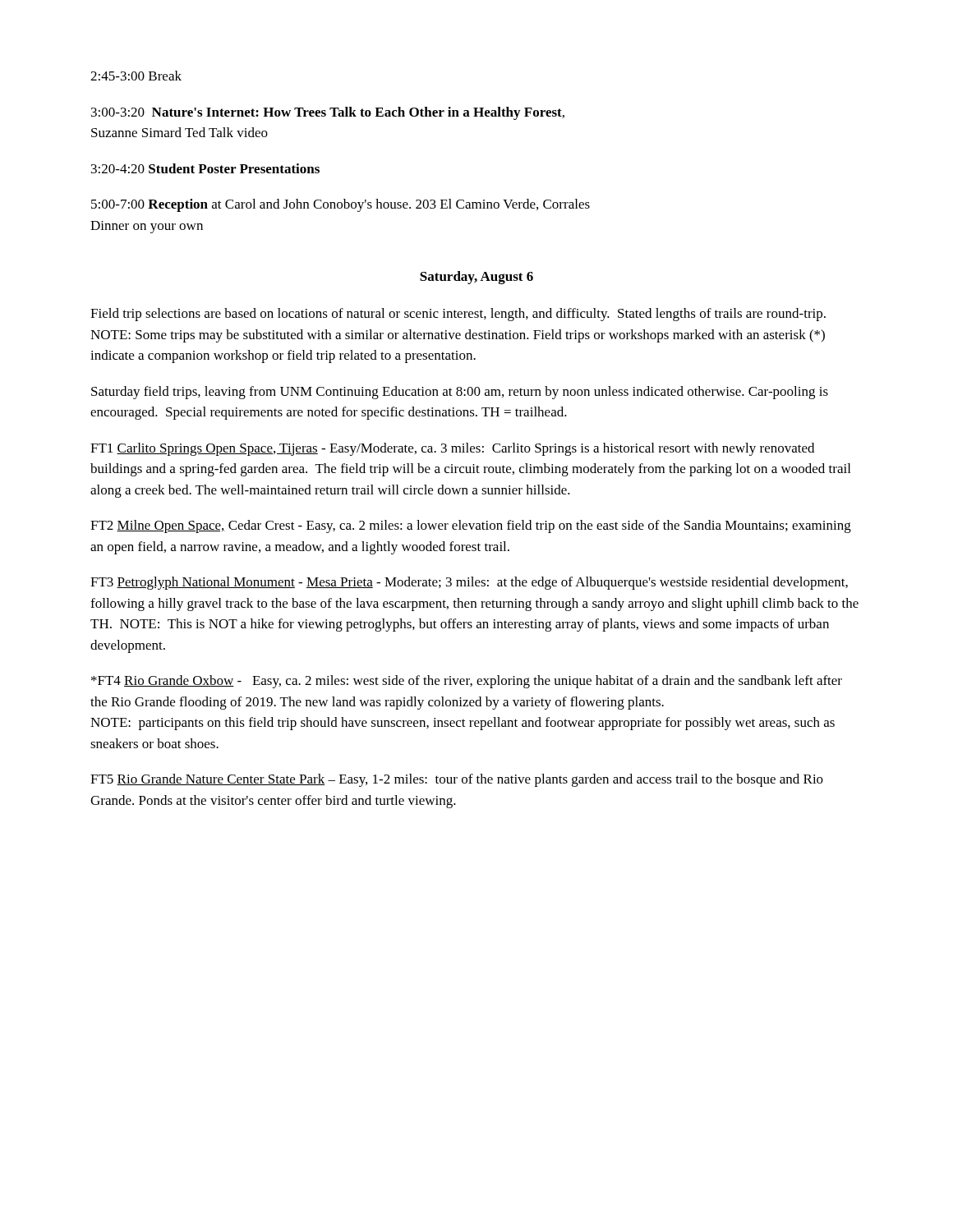Locate the block of text that opens with "5:00-7:00 Reception at Carol and"
Image resolution: width=953 pixels, height=1232 pixels.
point(476,215)
